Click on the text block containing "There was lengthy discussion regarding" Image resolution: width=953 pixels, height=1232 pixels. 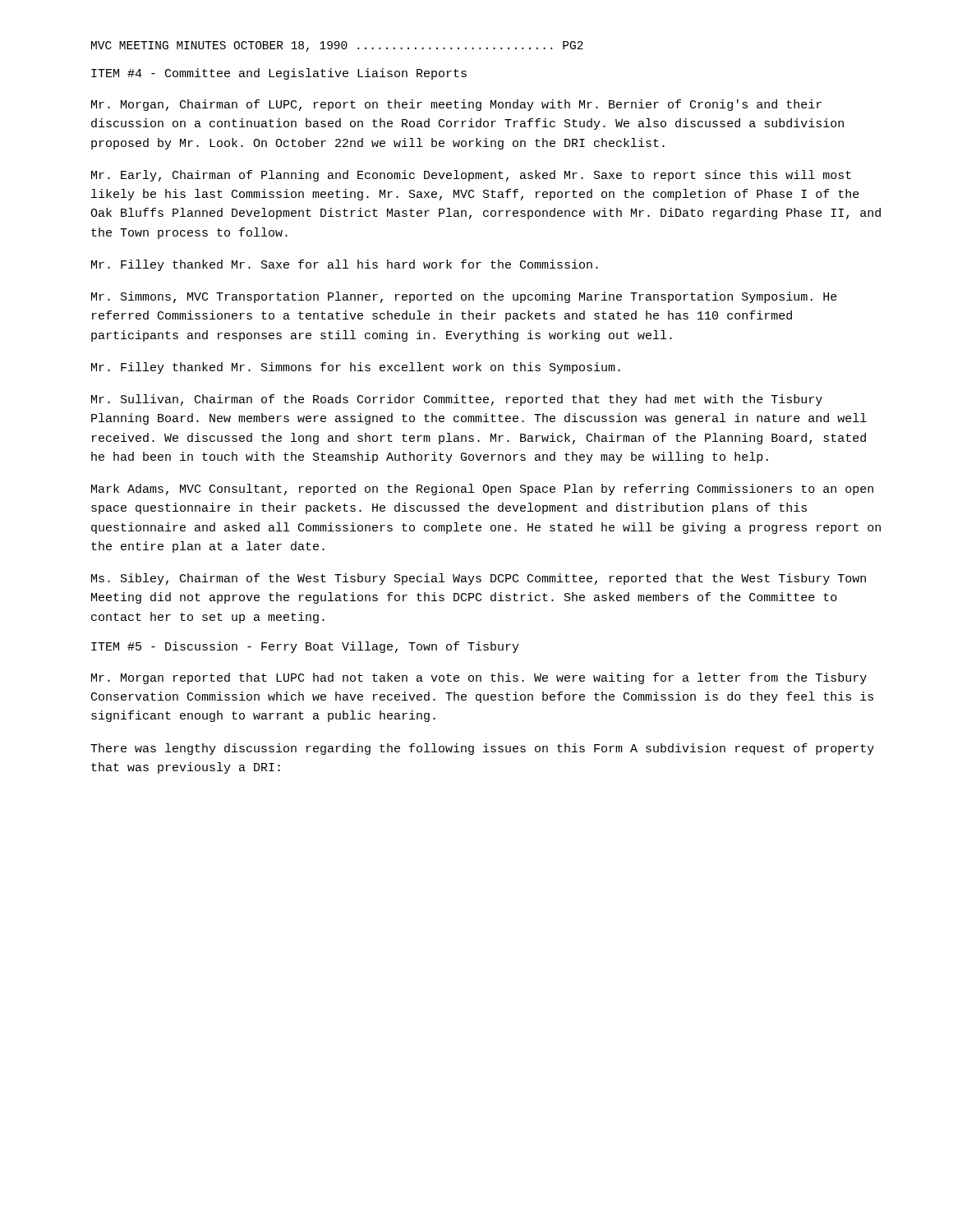(x=482, y=759)
